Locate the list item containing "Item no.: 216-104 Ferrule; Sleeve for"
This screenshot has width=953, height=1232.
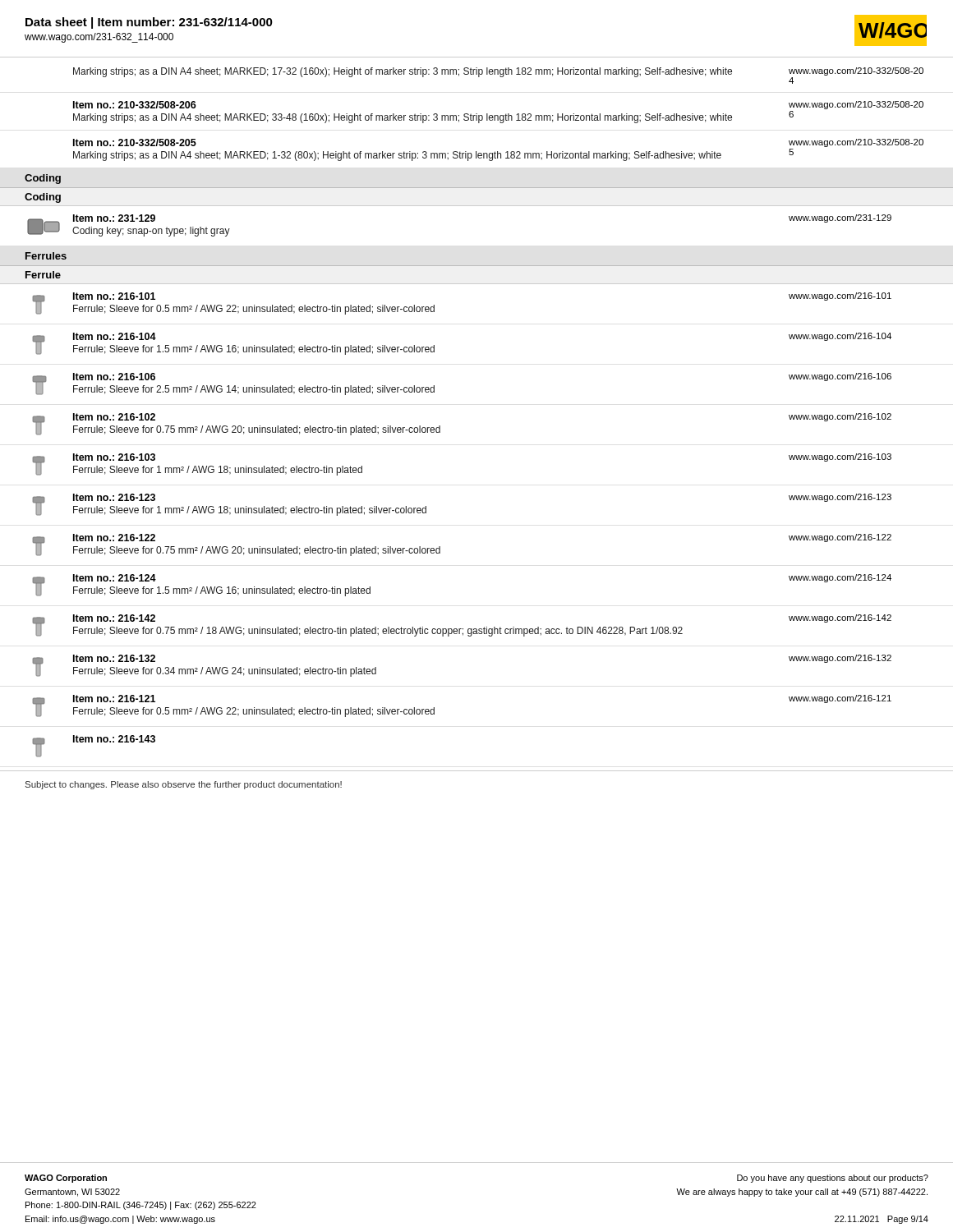[137, 347]
